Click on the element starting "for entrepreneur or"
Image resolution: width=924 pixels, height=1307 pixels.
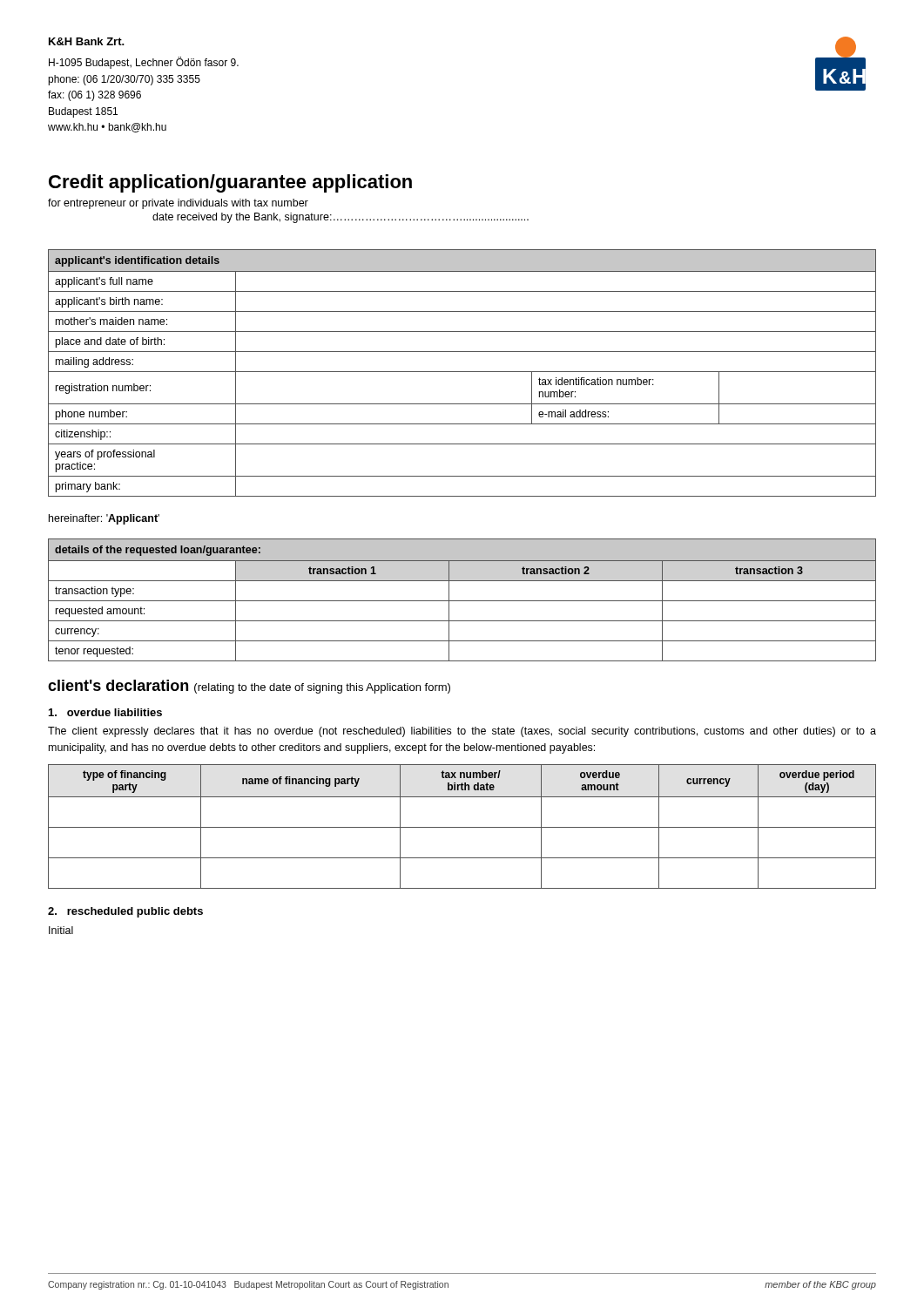pyautogui.click(x=178, y=203)
